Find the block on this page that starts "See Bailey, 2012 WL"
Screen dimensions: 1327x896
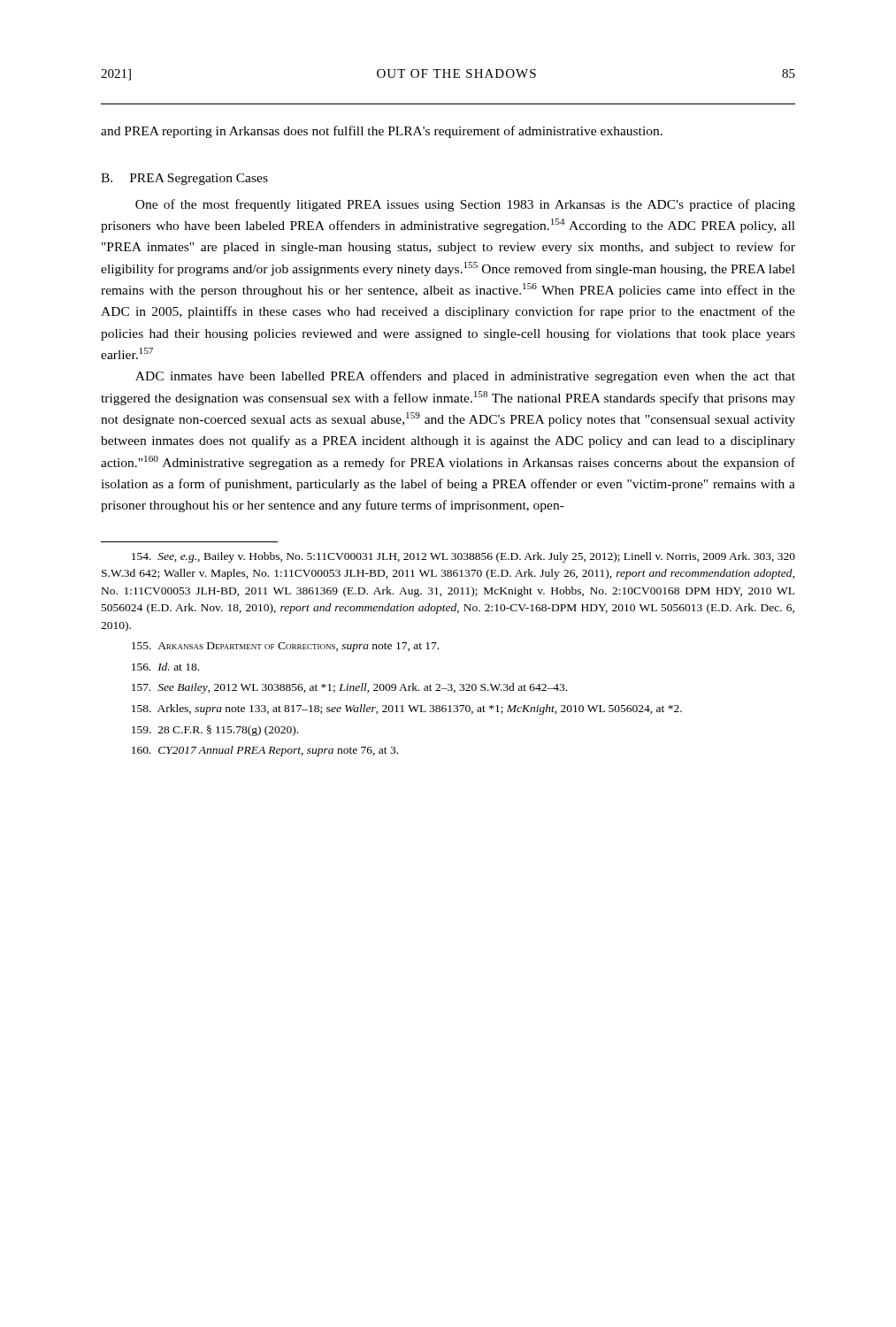click(x=349, y=687)
